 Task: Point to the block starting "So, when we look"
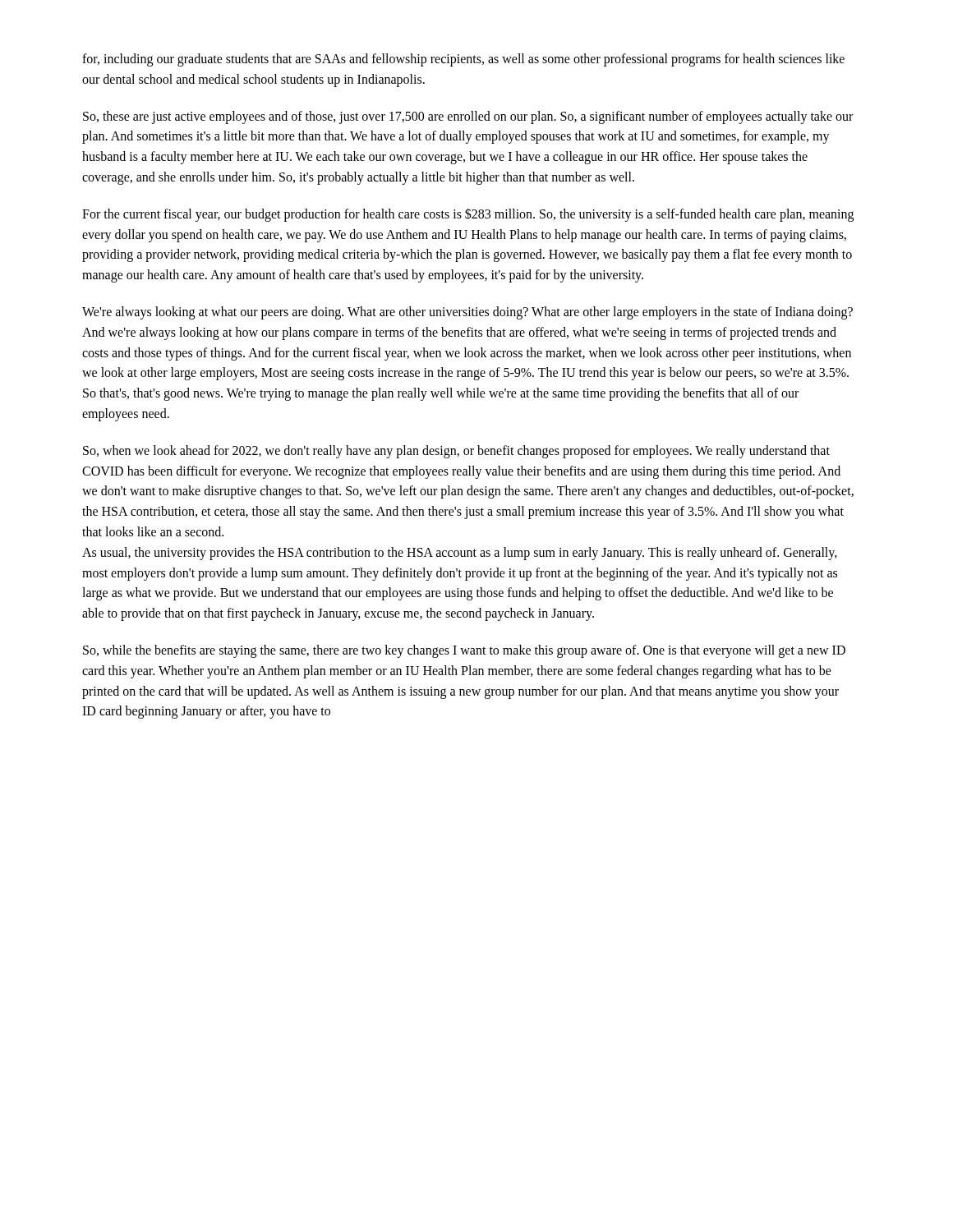click(456, 452)
